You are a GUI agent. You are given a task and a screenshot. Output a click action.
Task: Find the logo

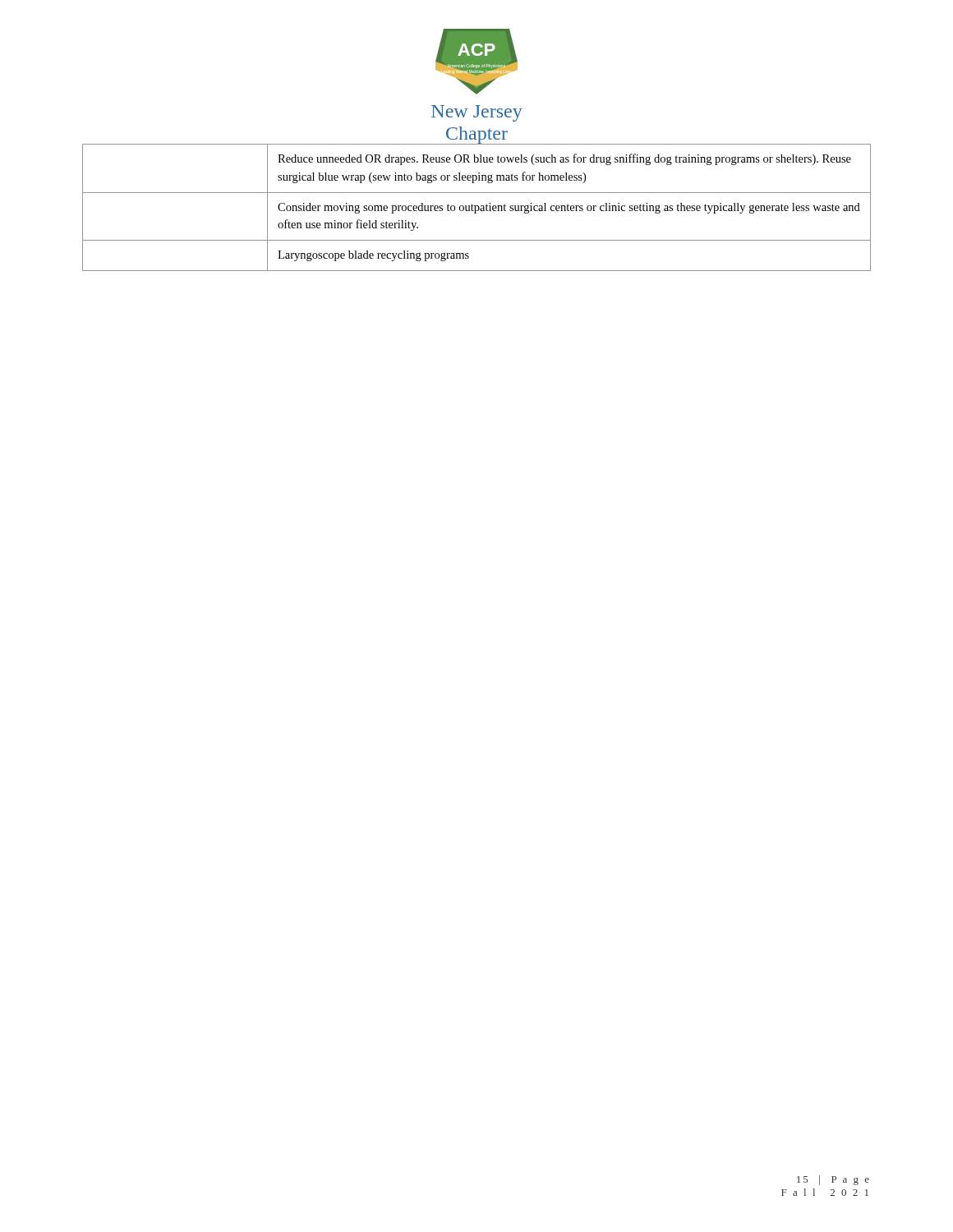pos(476,85)
